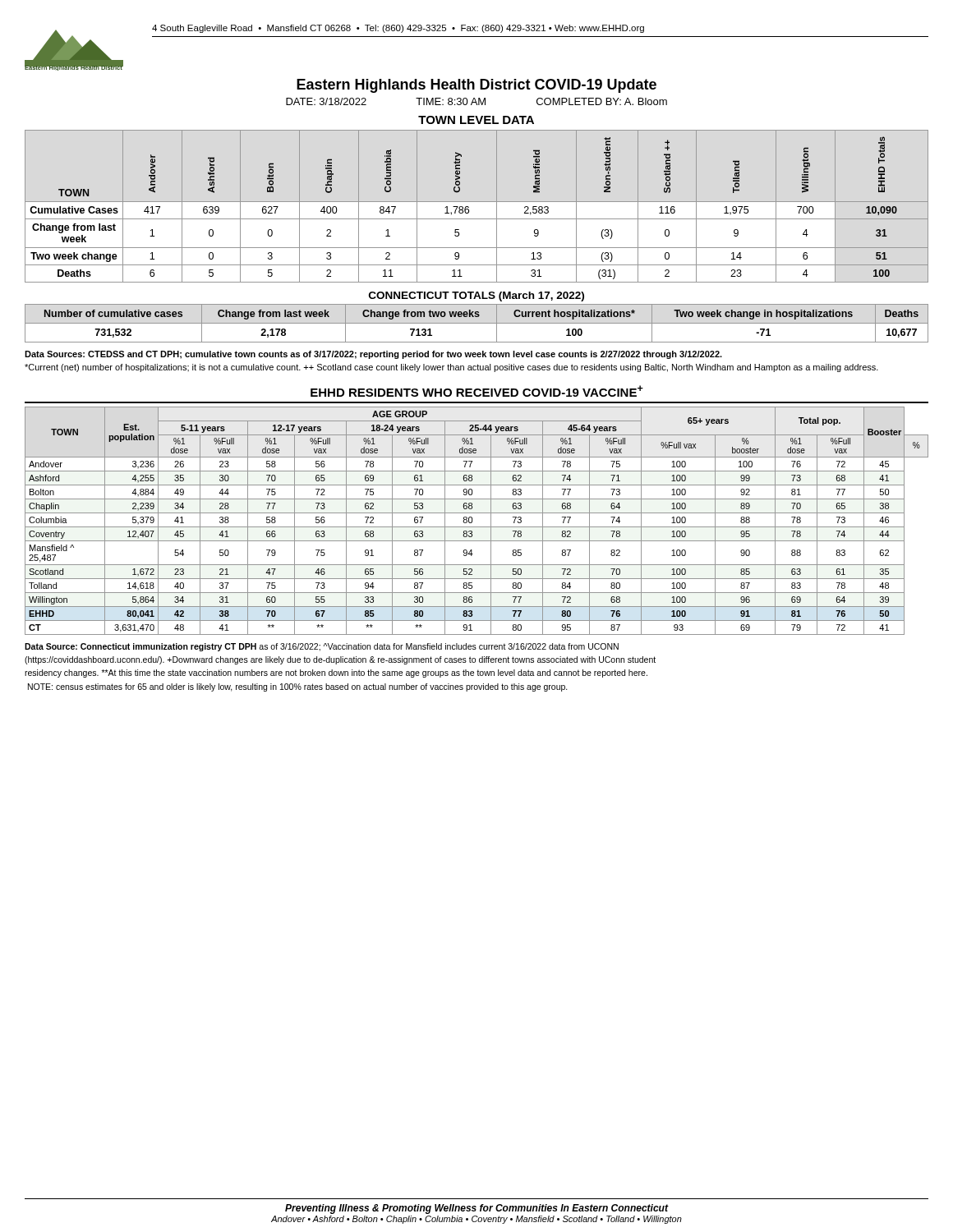
Task: Click on the section header containing "TOWN LEVEL DATA"
Action: coord(476,120)
